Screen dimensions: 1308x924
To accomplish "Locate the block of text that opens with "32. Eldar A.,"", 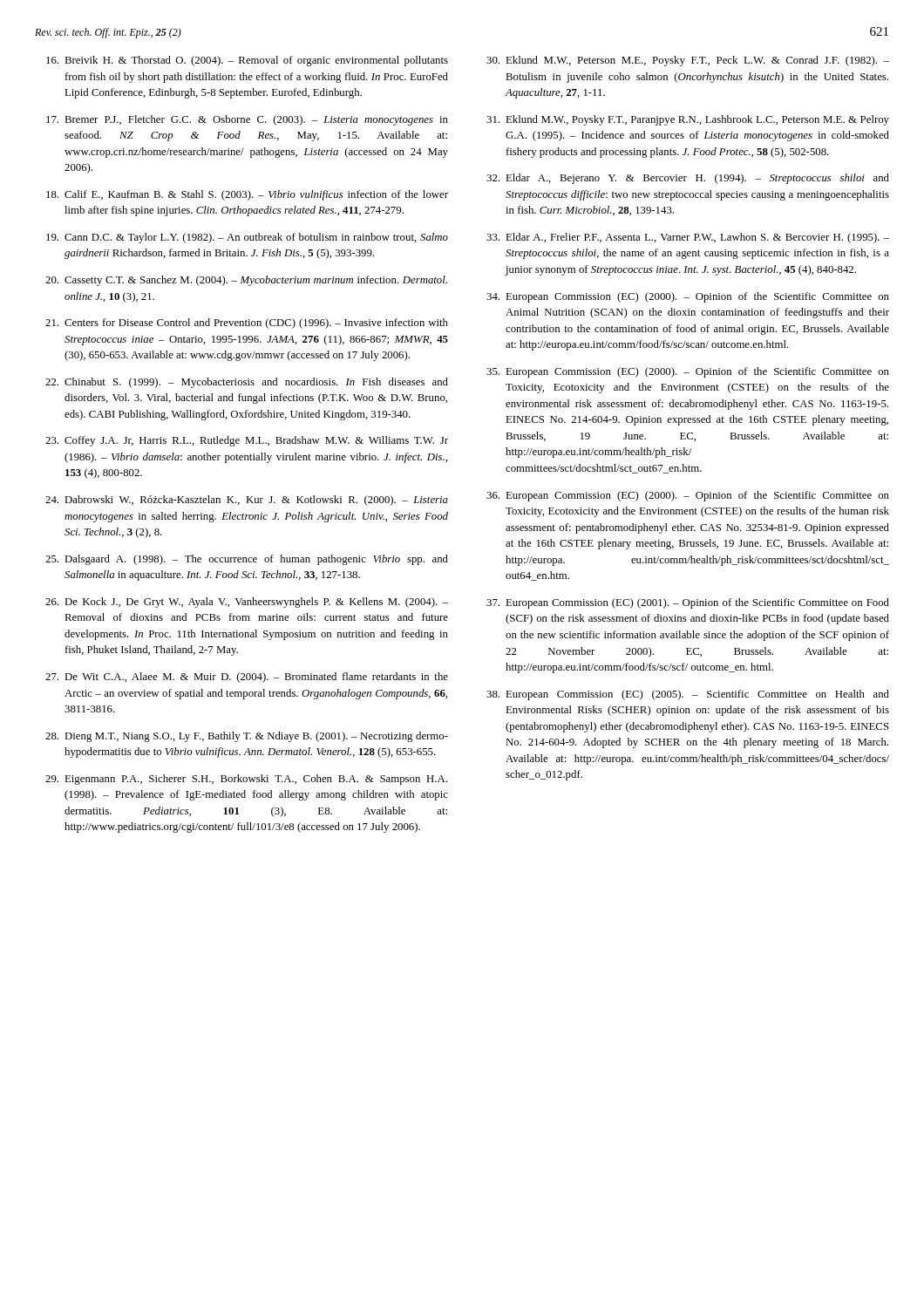I will (x=683, y=195).
